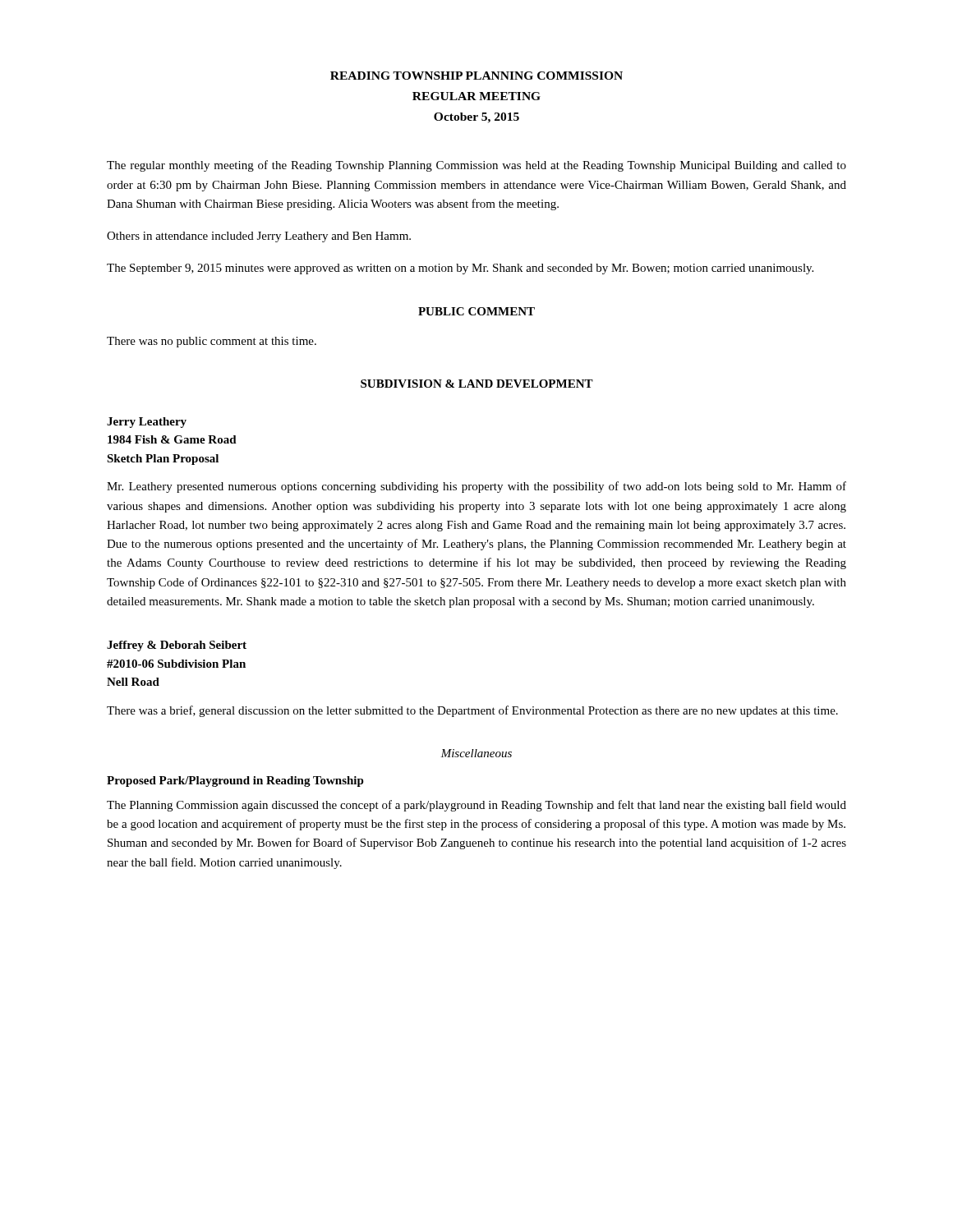953x1232 pixels.
Task: Click on the text starting "There was a"
Action: [x=473, y=710]
